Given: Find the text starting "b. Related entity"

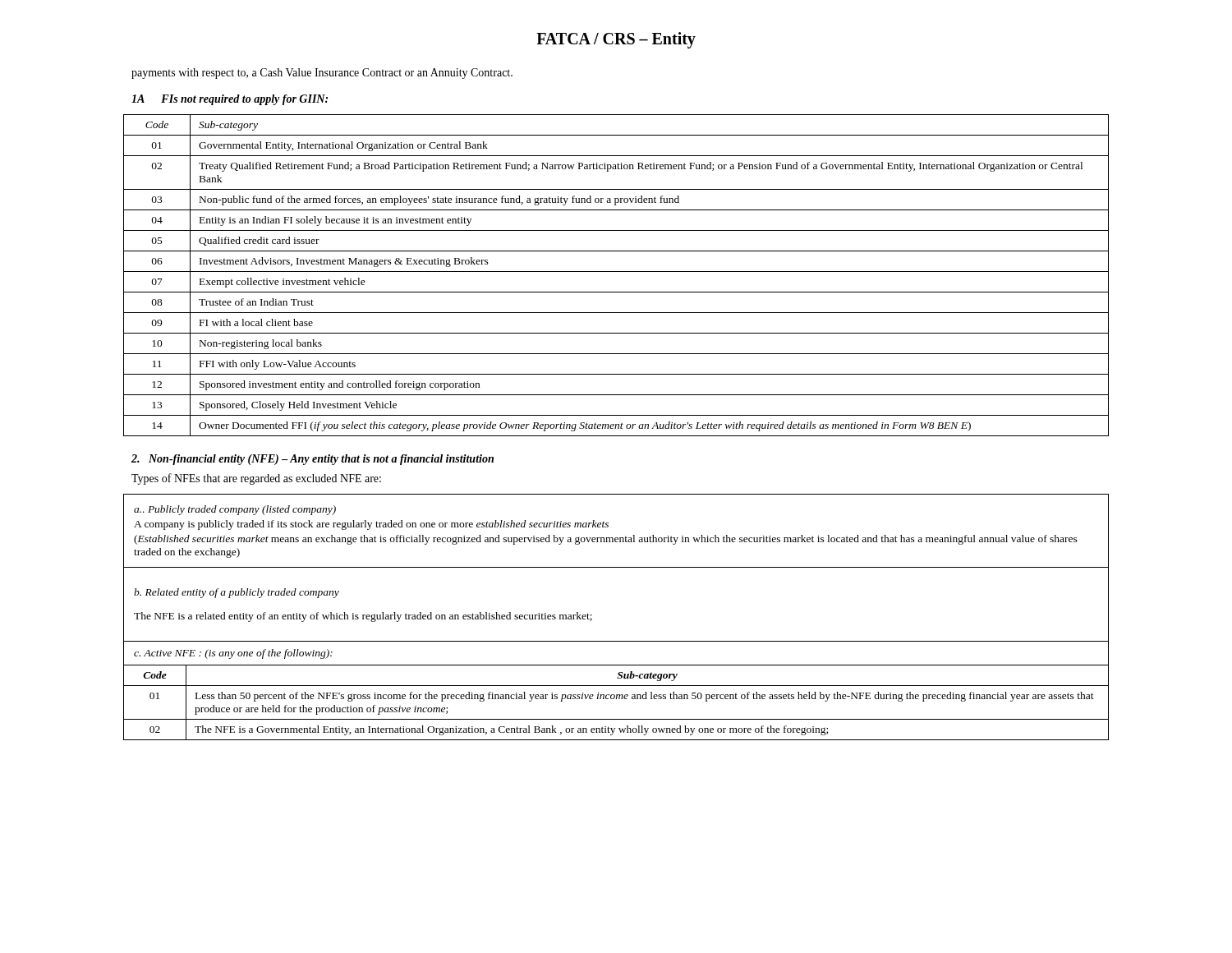Looking at the screenshot, I should tap(616, 604).
